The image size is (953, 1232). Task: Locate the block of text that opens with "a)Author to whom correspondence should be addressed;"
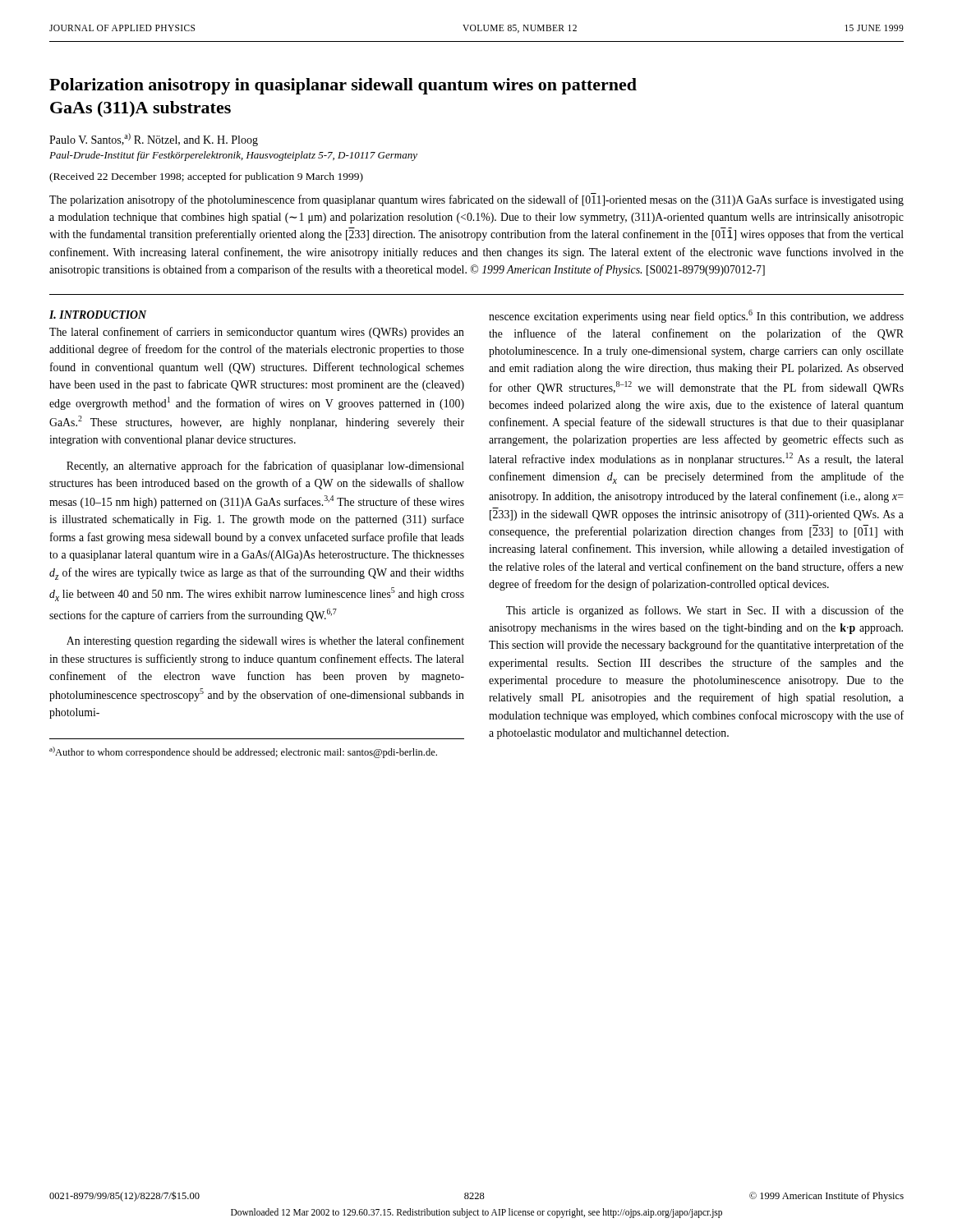click(244, 751)
